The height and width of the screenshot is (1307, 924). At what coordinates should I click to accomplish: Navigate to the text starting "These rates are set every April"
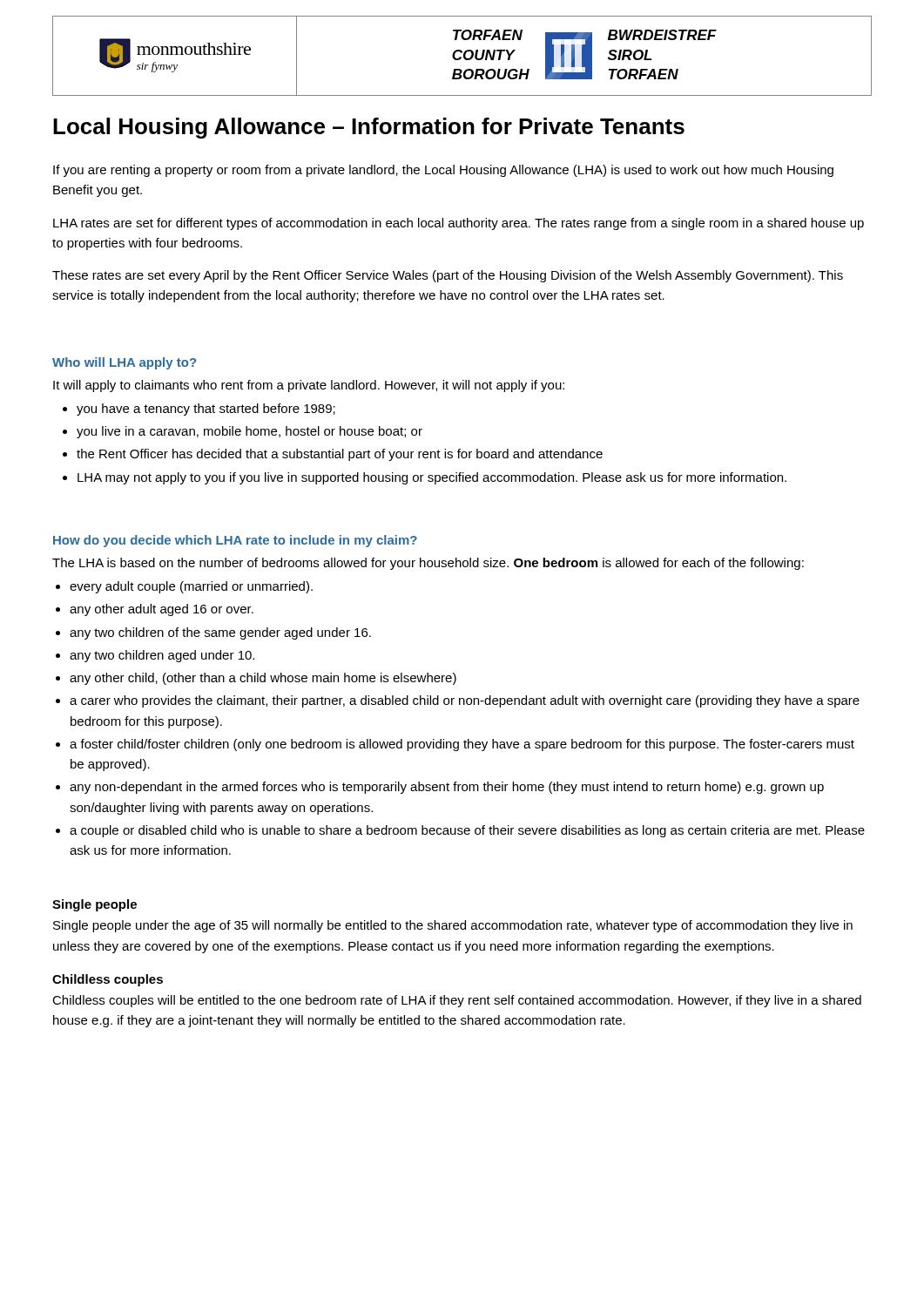click(x=462, y=285)
